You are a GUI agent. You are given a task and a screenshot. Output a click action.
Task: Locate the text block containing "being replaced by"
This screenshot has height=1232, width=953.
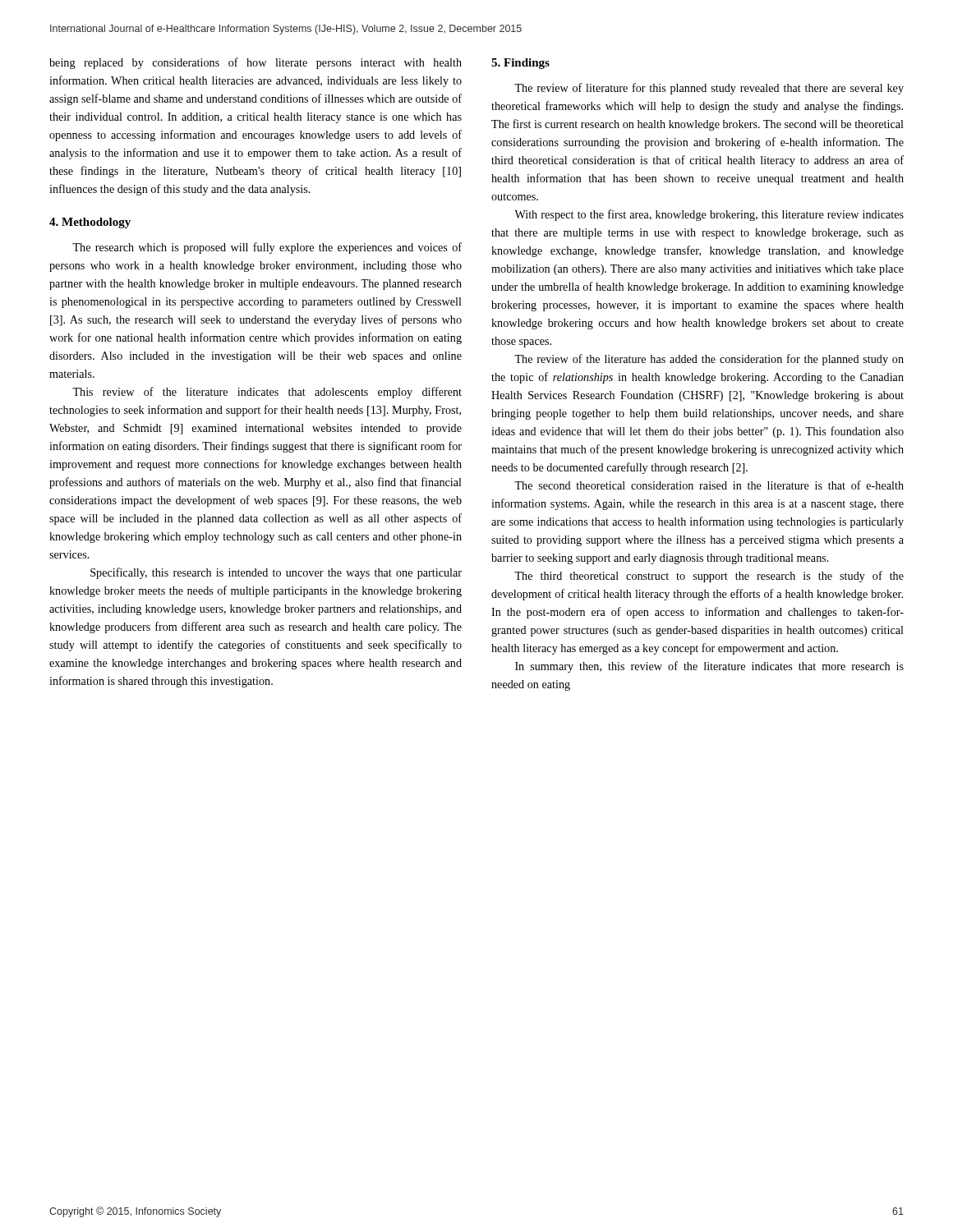[255, 126]
